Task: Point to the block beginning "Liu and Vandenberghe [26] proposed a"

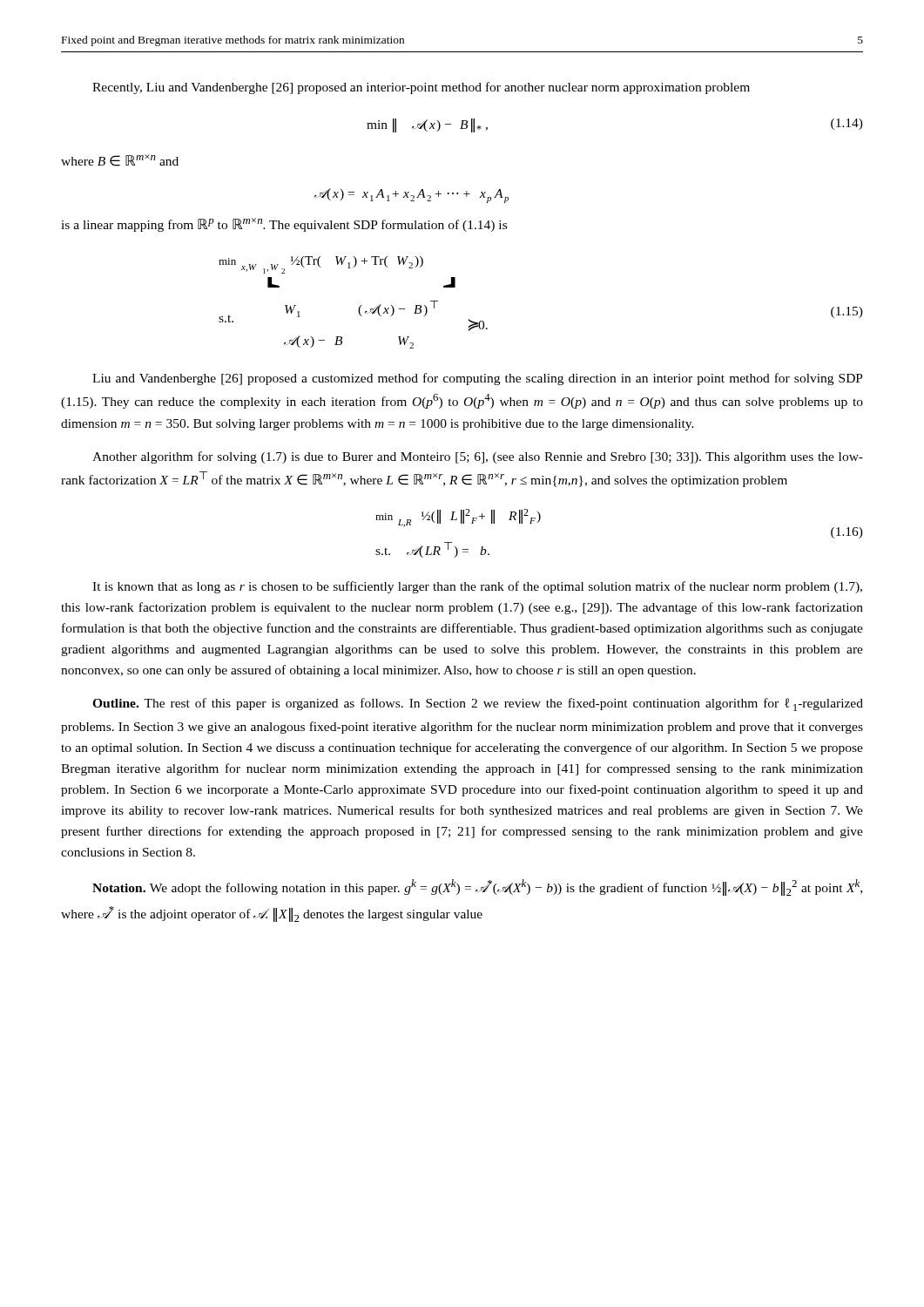Action: click(462, 400)
